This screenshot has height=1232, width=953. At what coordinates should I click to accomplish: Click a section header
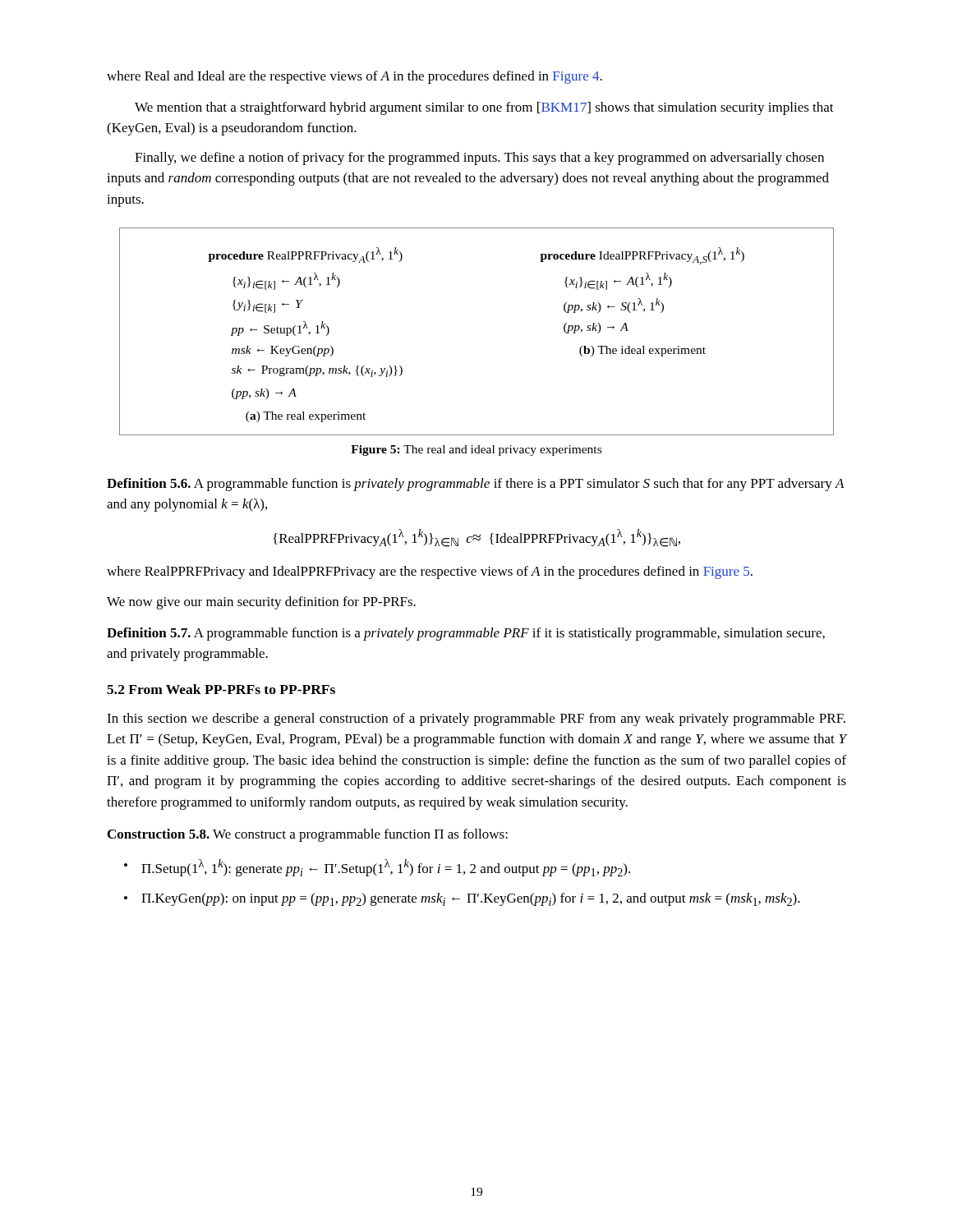pos(221,689)
